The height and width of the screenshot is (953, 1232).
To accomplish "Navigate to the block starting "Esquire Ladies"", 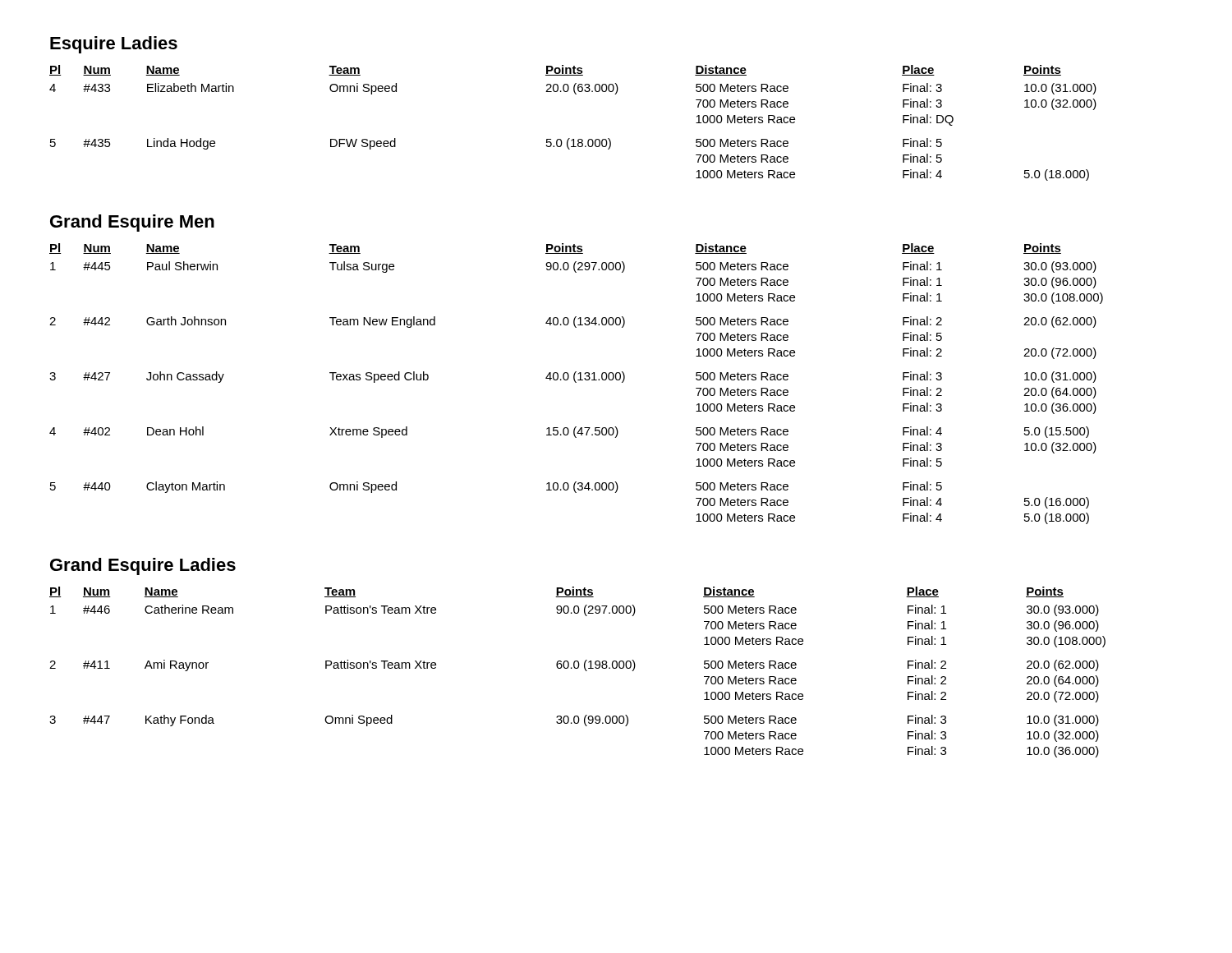I will [114, 43].
